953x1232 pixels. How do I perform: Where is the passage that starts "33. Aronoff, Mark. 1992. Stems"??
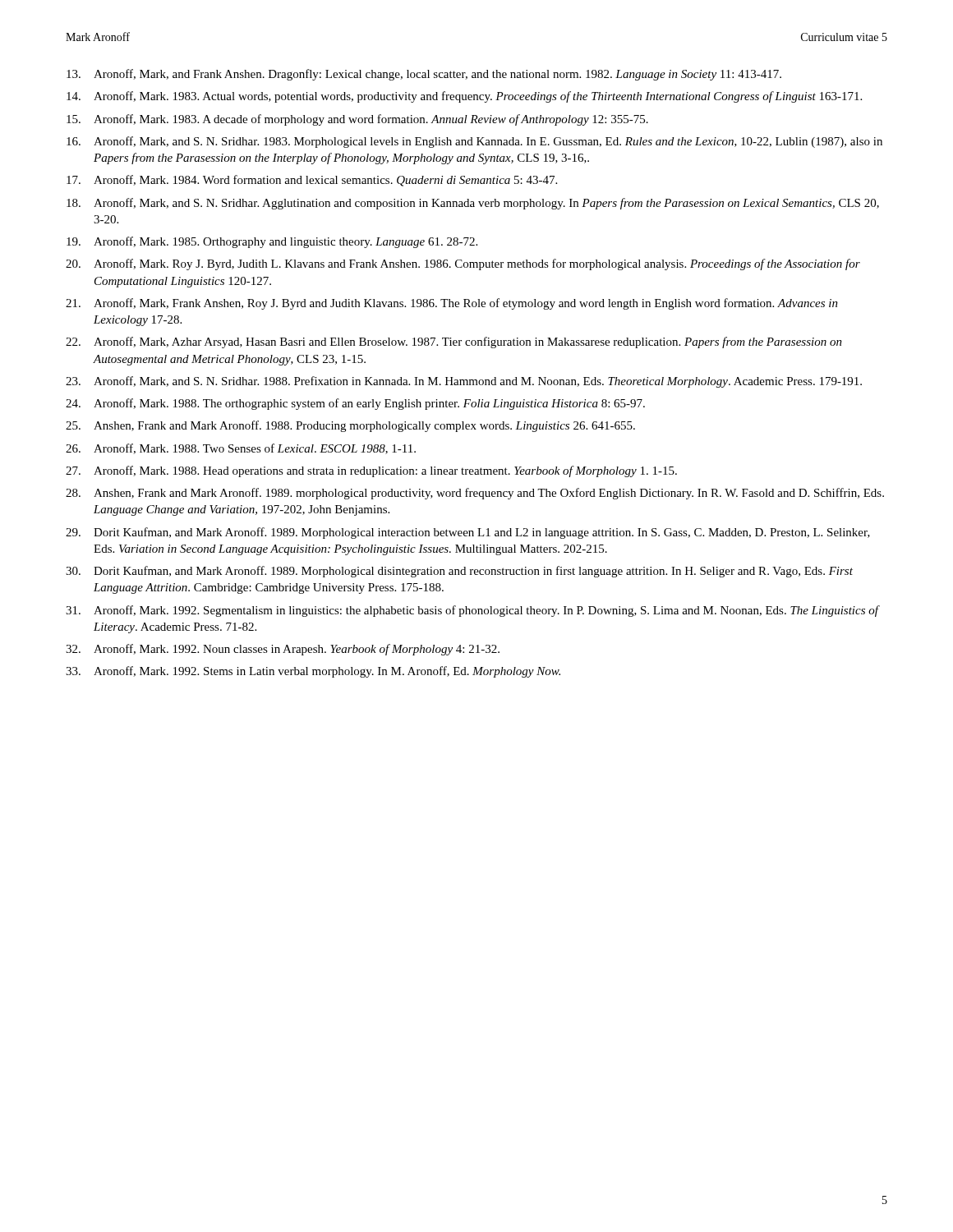pos(476,671)
